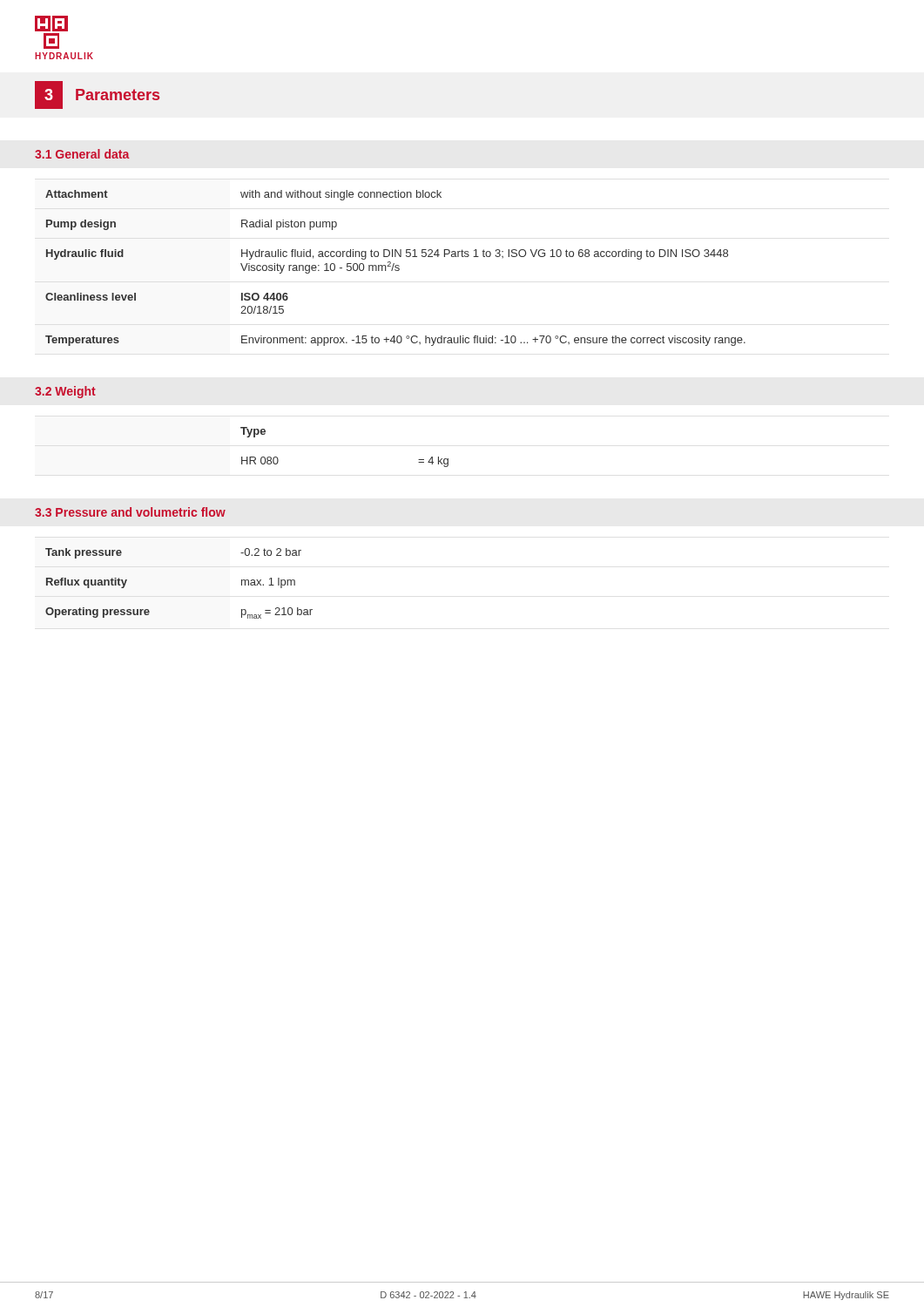The height and width of the screenshot is (1307, 924).
Task: Locate the text block starting "3 Parameters"
Action: pyautogui.click(x=98, y=95)
